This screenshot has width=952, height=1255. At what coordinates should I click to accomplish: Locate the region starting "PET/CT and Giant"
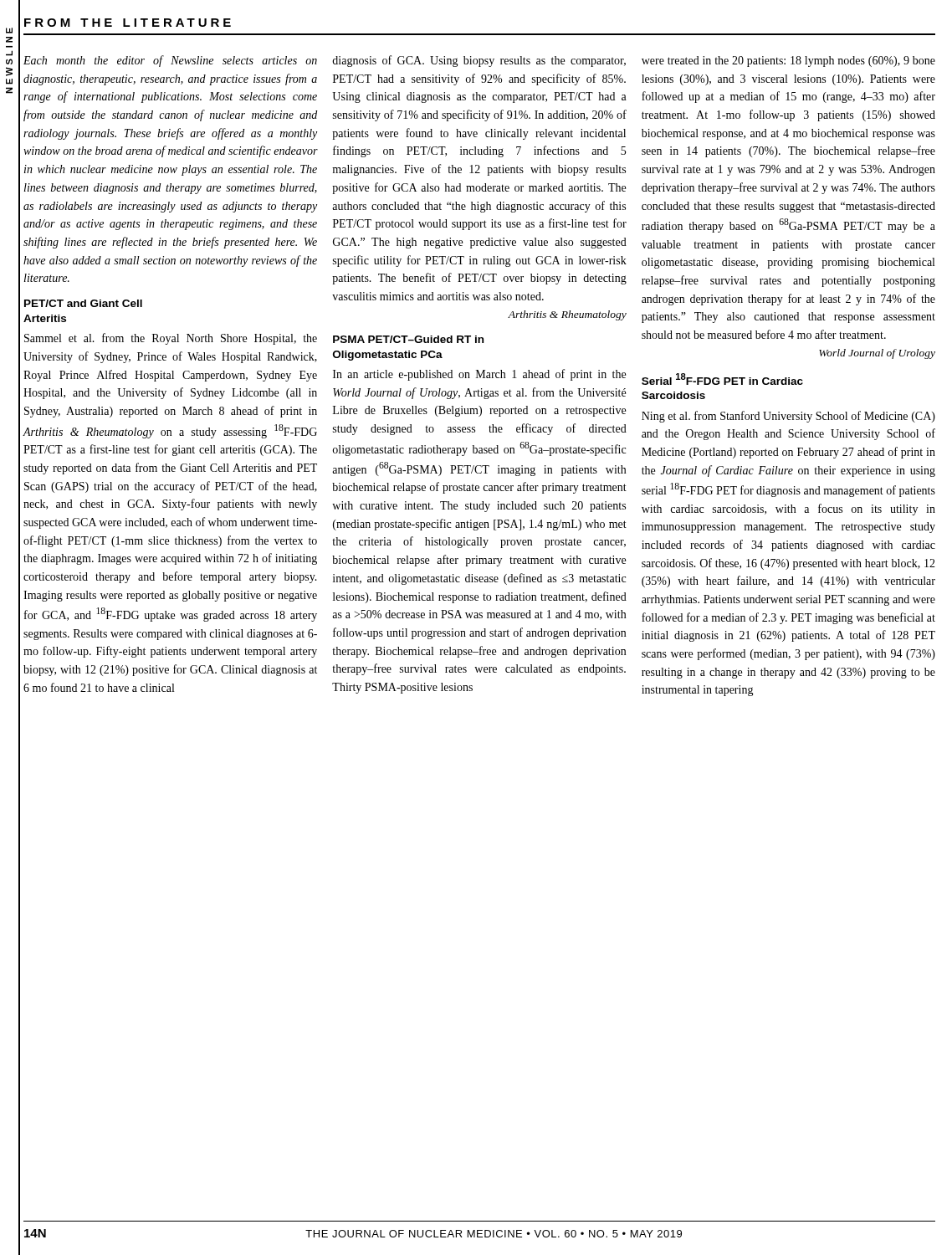[83, 311]
